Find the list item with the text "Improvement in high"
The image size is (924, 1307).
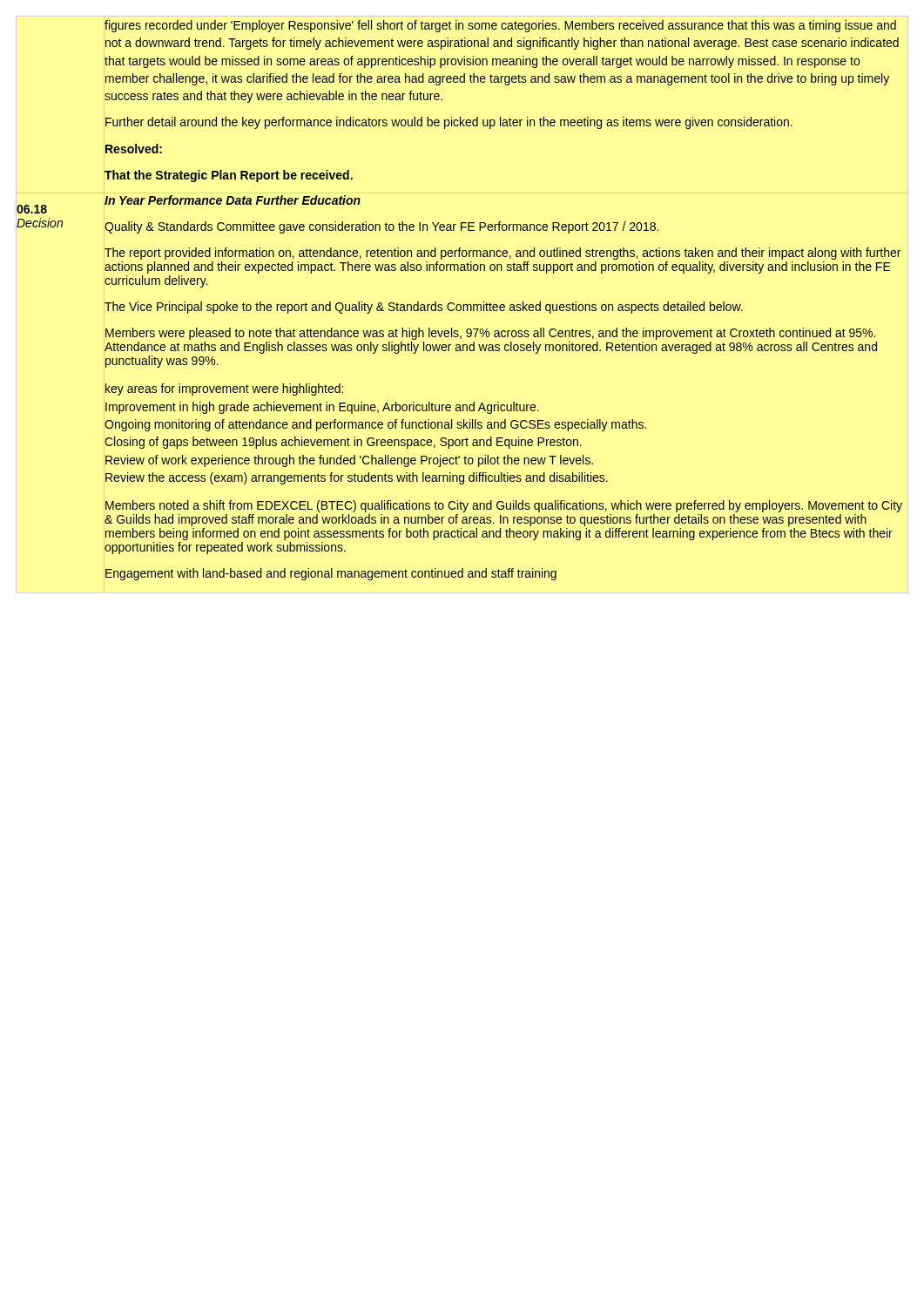click(506, 407)
